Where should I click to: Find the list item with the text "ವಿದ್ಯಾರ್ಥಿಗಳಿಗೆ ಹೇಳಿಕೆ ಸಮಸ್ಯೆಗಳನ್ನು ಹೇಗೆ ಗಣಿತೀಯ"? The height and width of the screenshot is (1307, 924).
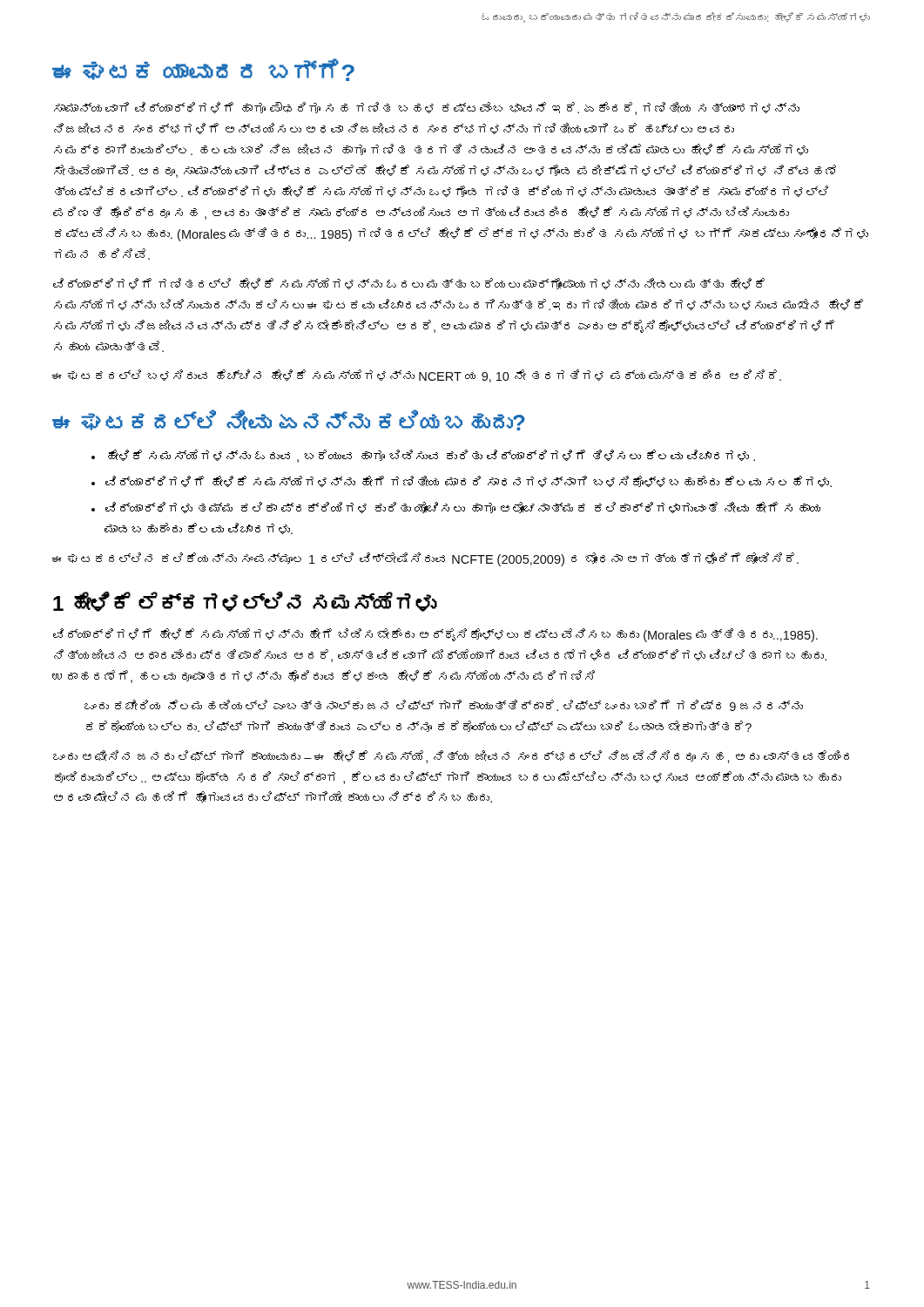coord(469,483)
